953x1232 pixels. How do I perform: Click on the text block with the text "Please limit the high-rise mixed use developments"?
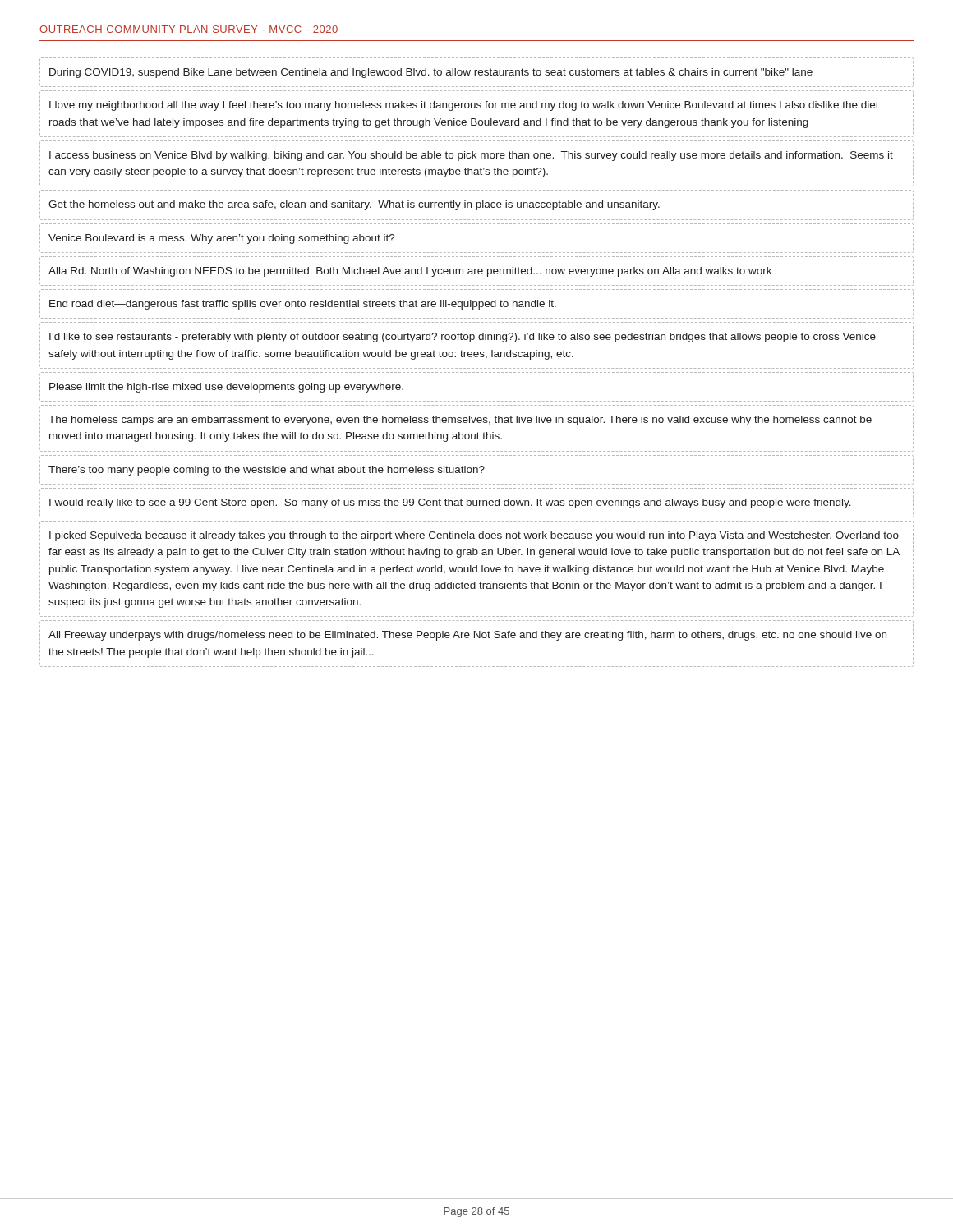[x=226, y=386]
